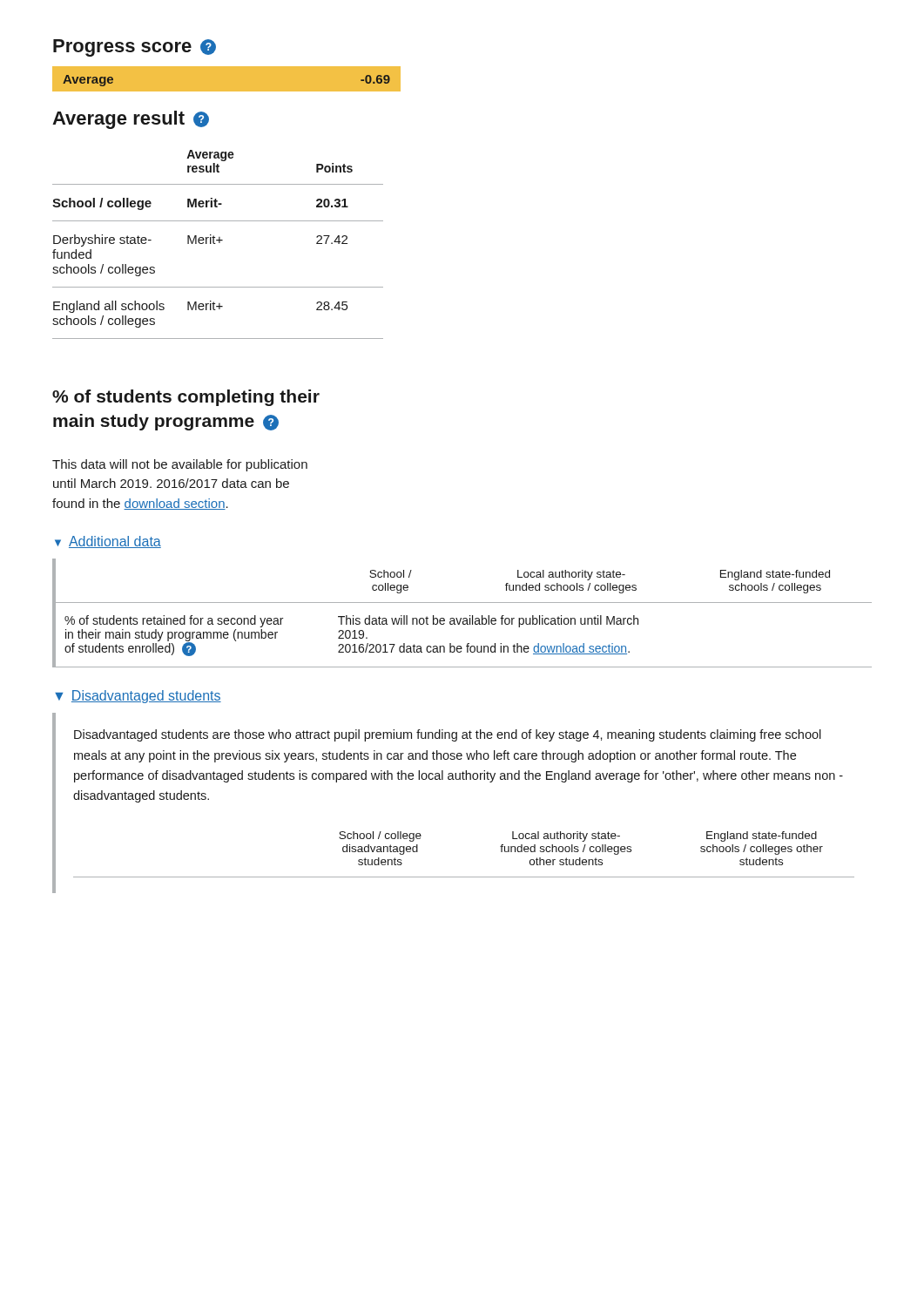Click on the passage starting "Disadvantaged students are those who attract pupil premium"
924x1307 pixels.
[448, 735]
